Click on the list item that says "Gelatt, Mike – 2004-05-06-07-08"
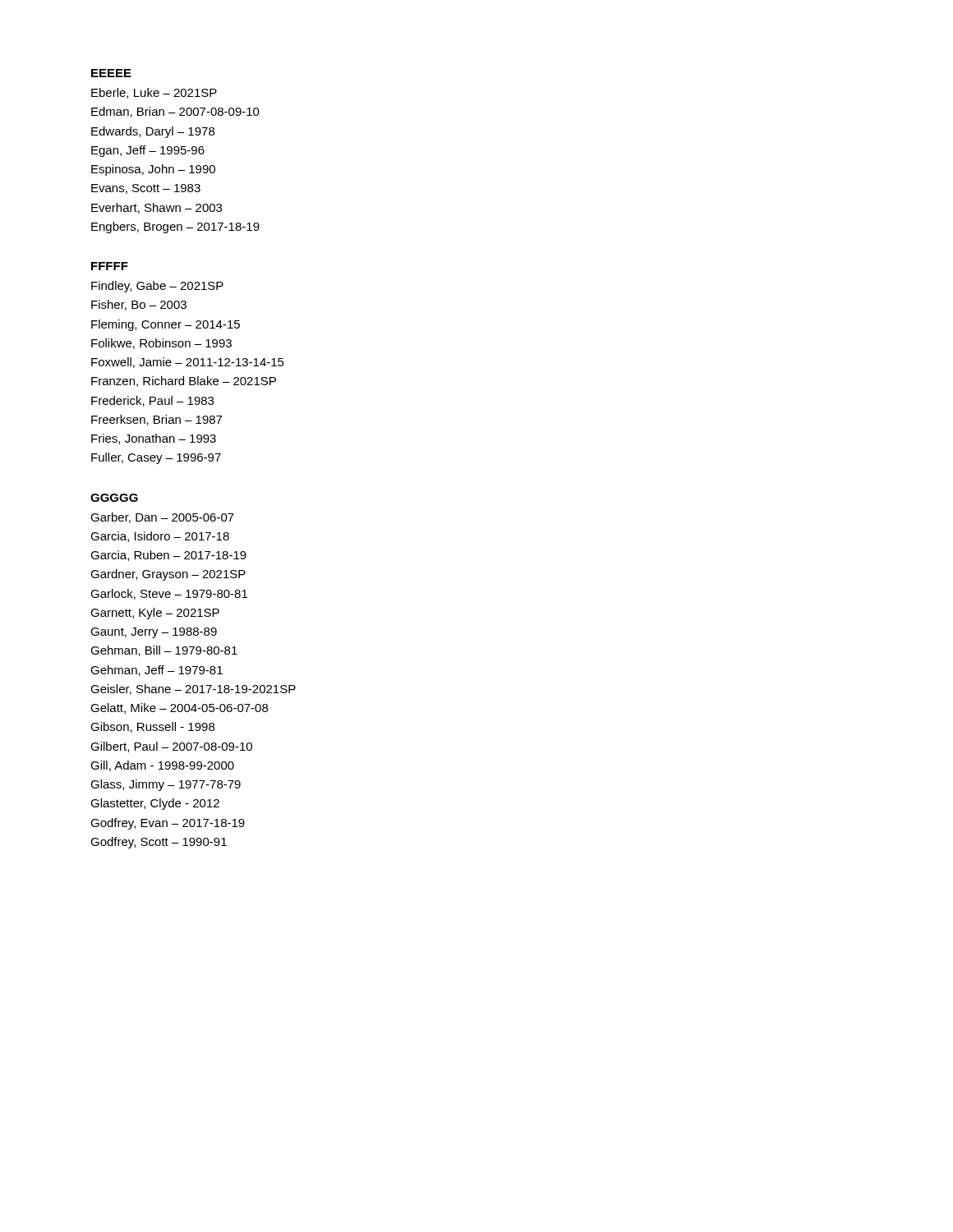The height and width of the screenshot is (1232, 953). pos(179,708)
